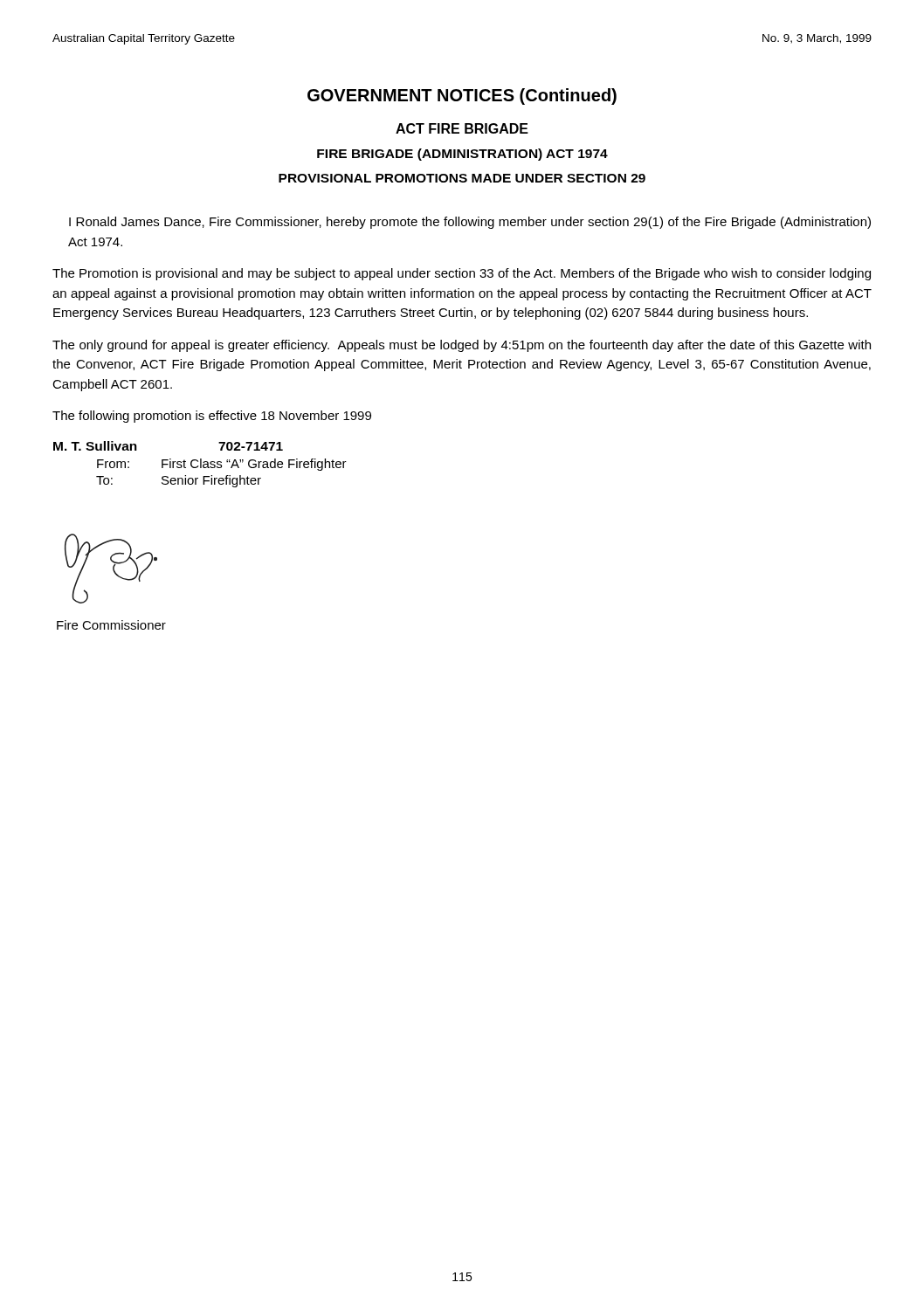Viewport: 924px width, 1310px height.
Task: Locate the section header that reads "ACT FIRE BRIGADE"
Action: (462, 129)
